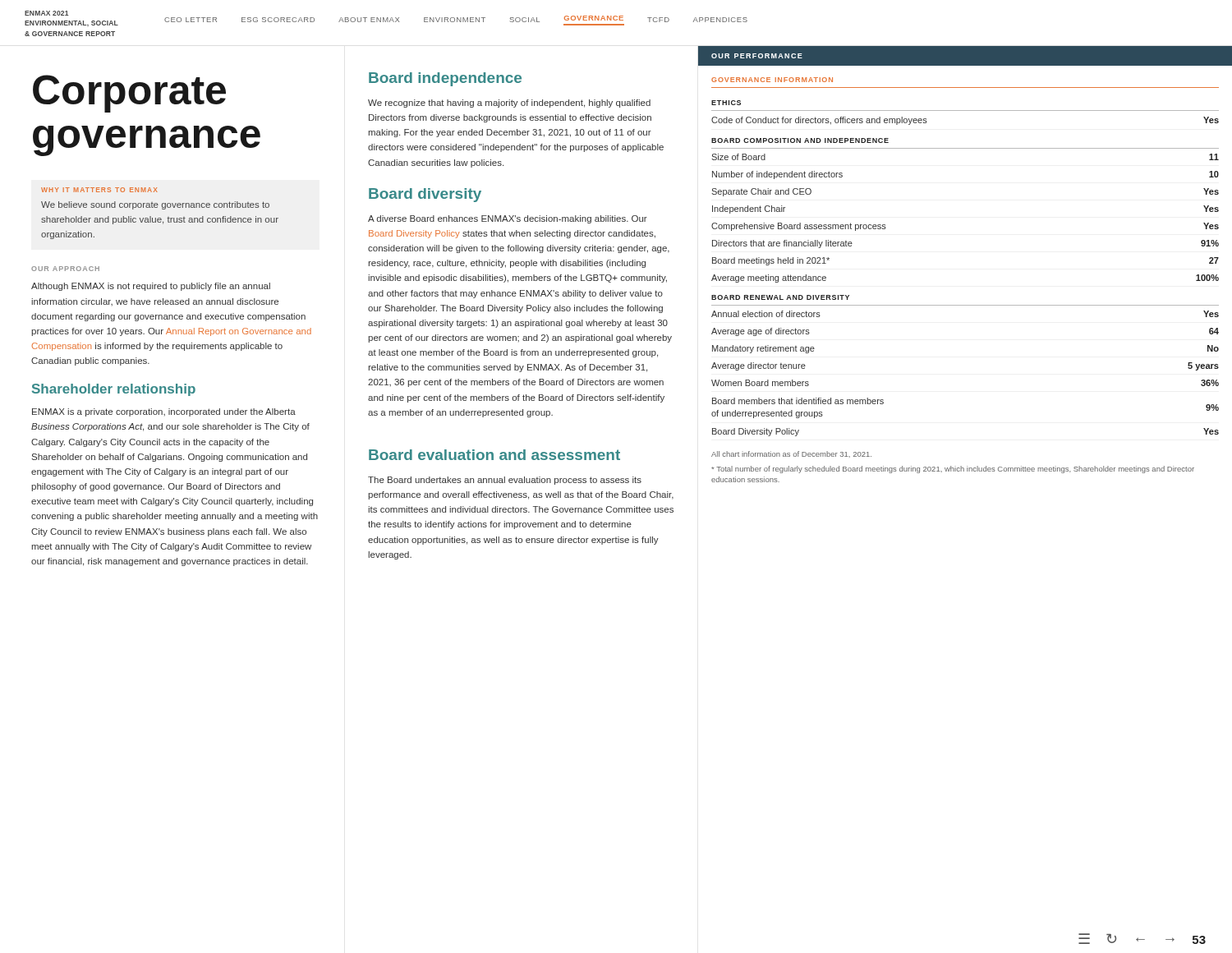Locate the section header containing "OUR PERFORMANCE"
Screen dimensions: 953x1232
[757, 56]
